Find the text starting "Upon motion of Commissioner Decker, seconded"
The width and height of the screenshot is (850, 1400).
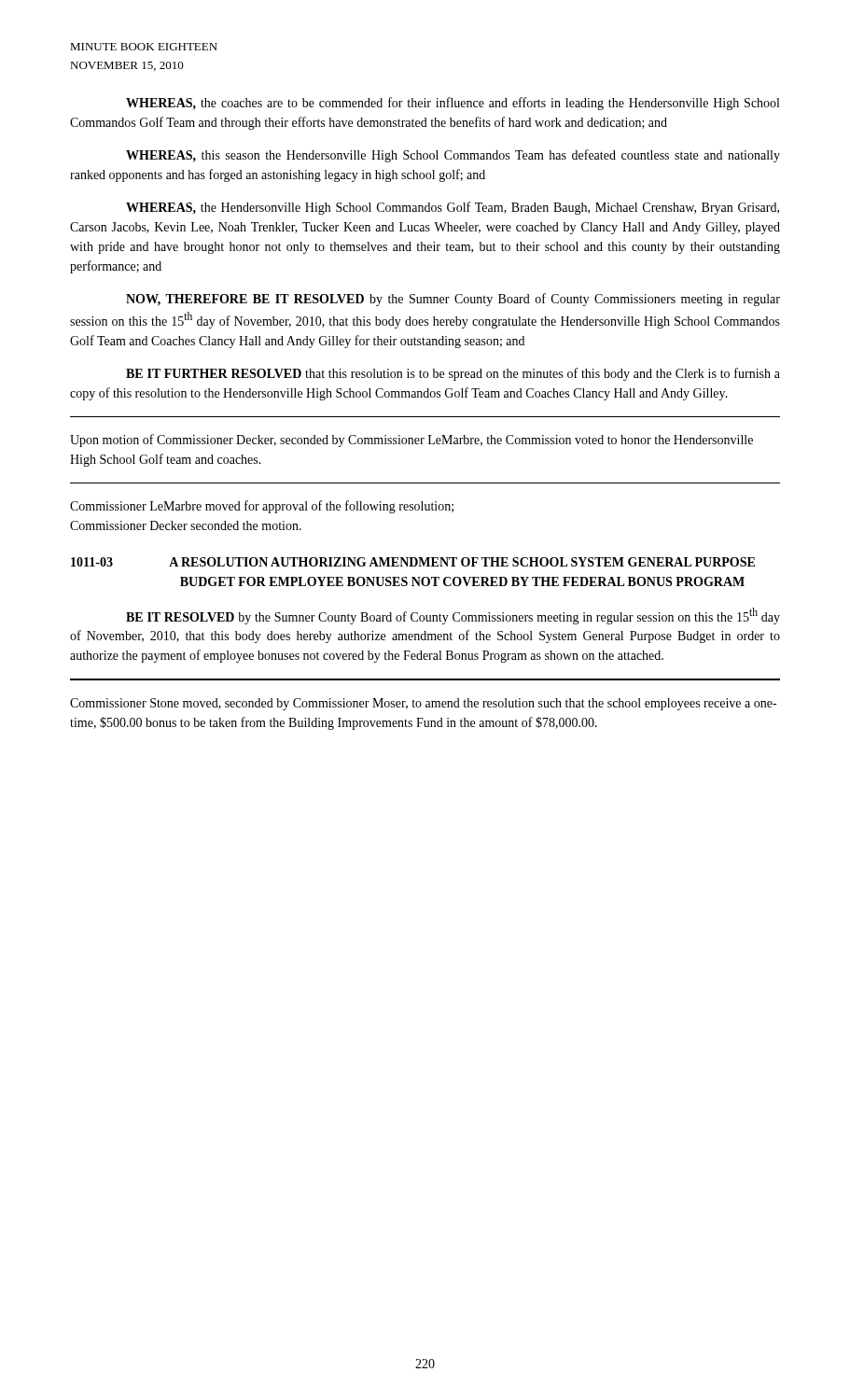coord(412,450)
